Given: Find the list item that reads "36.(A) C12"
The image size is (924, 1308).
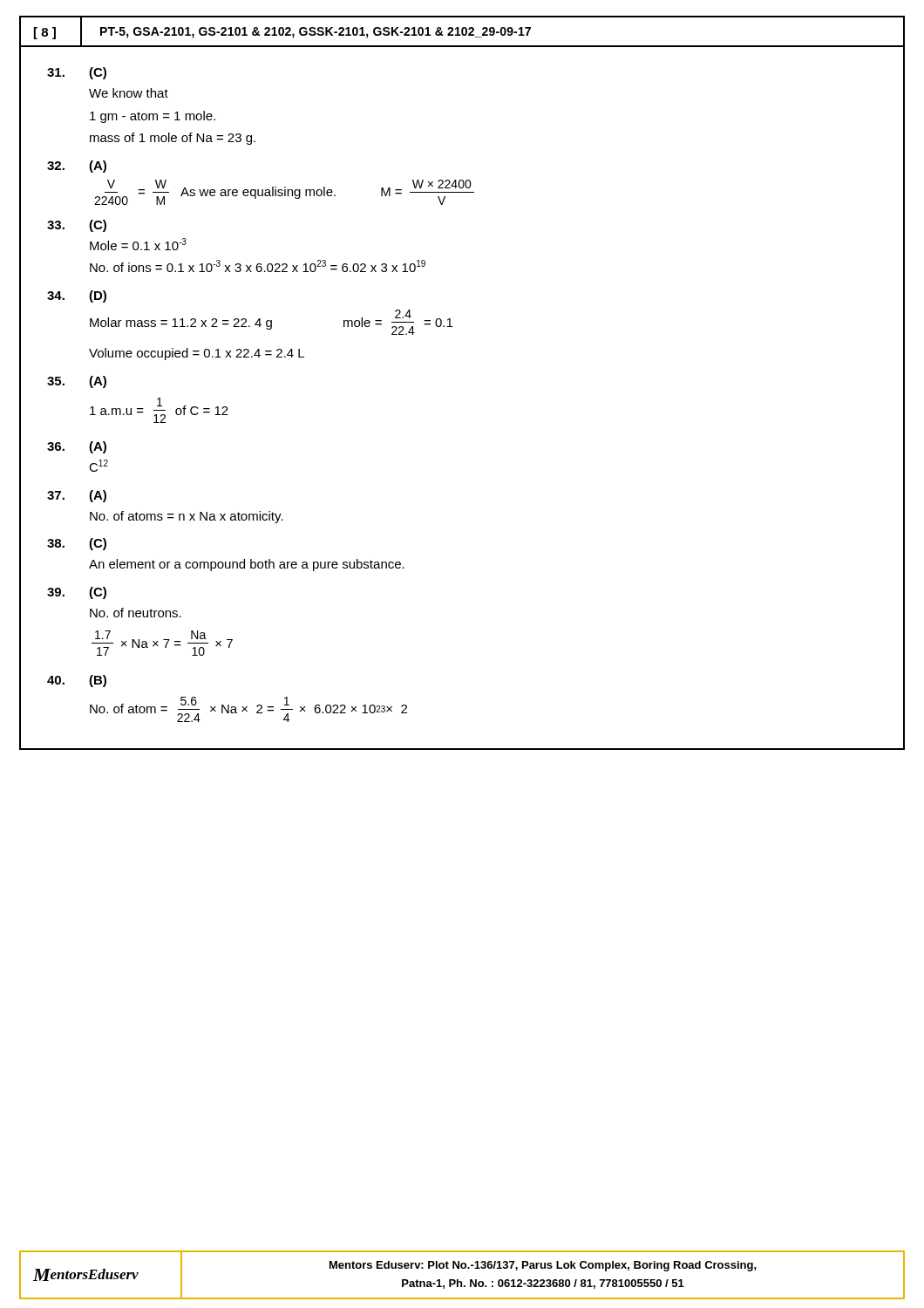Looking at the screenshot, I should click(57, 447).
